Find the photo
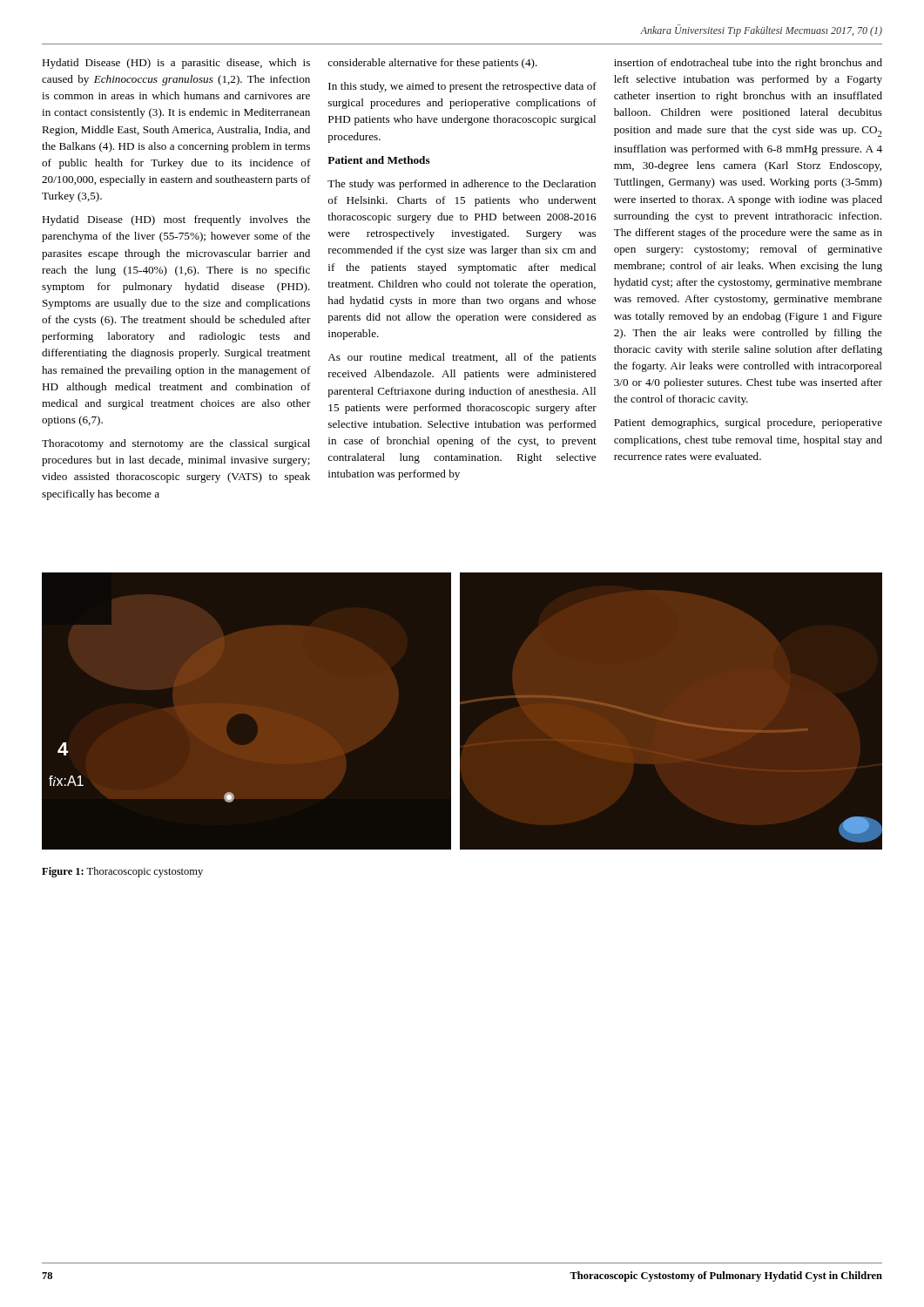924x1307 pixels. (462, 712)
